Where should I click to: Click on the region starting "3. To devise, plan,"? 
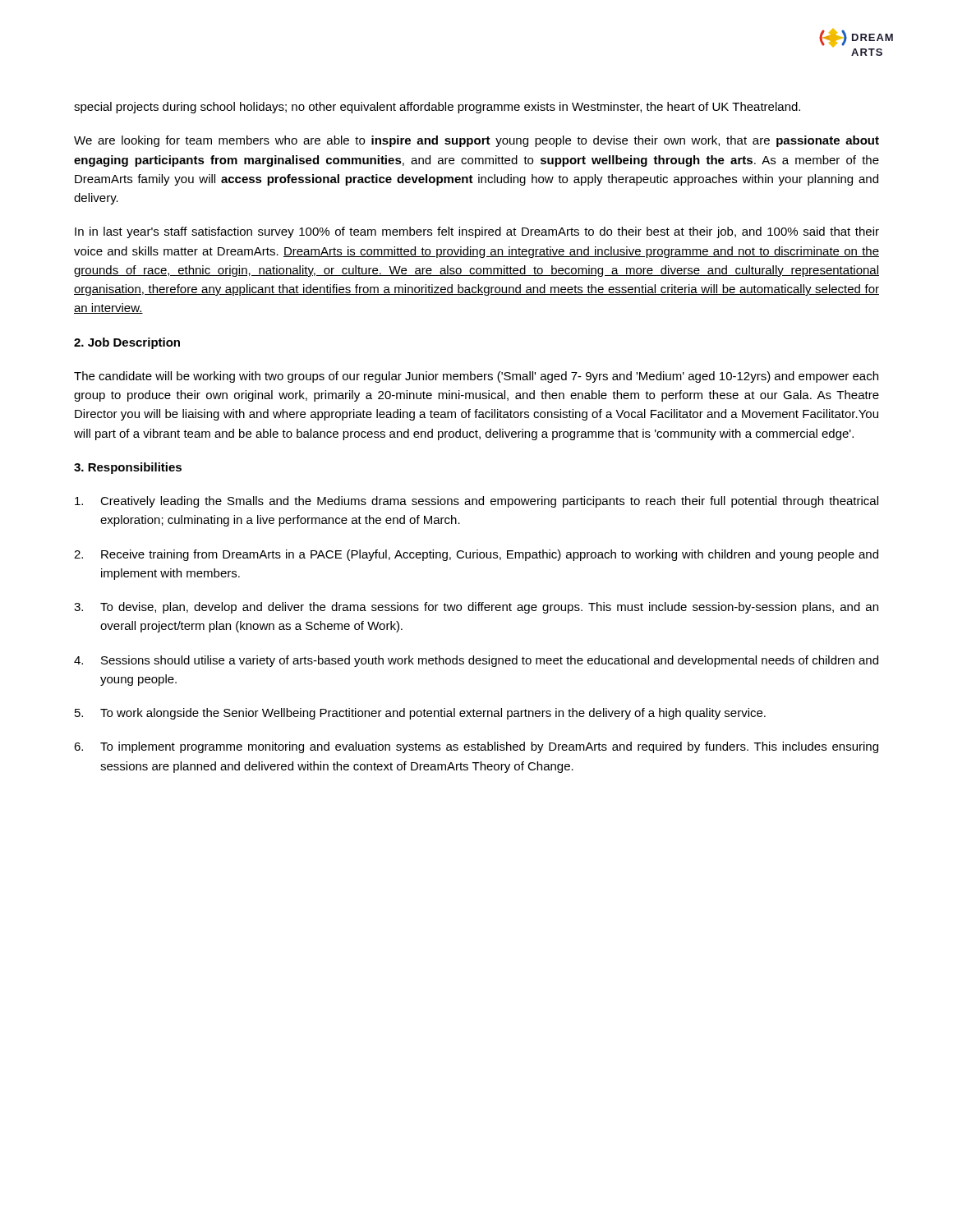(476, 616)
